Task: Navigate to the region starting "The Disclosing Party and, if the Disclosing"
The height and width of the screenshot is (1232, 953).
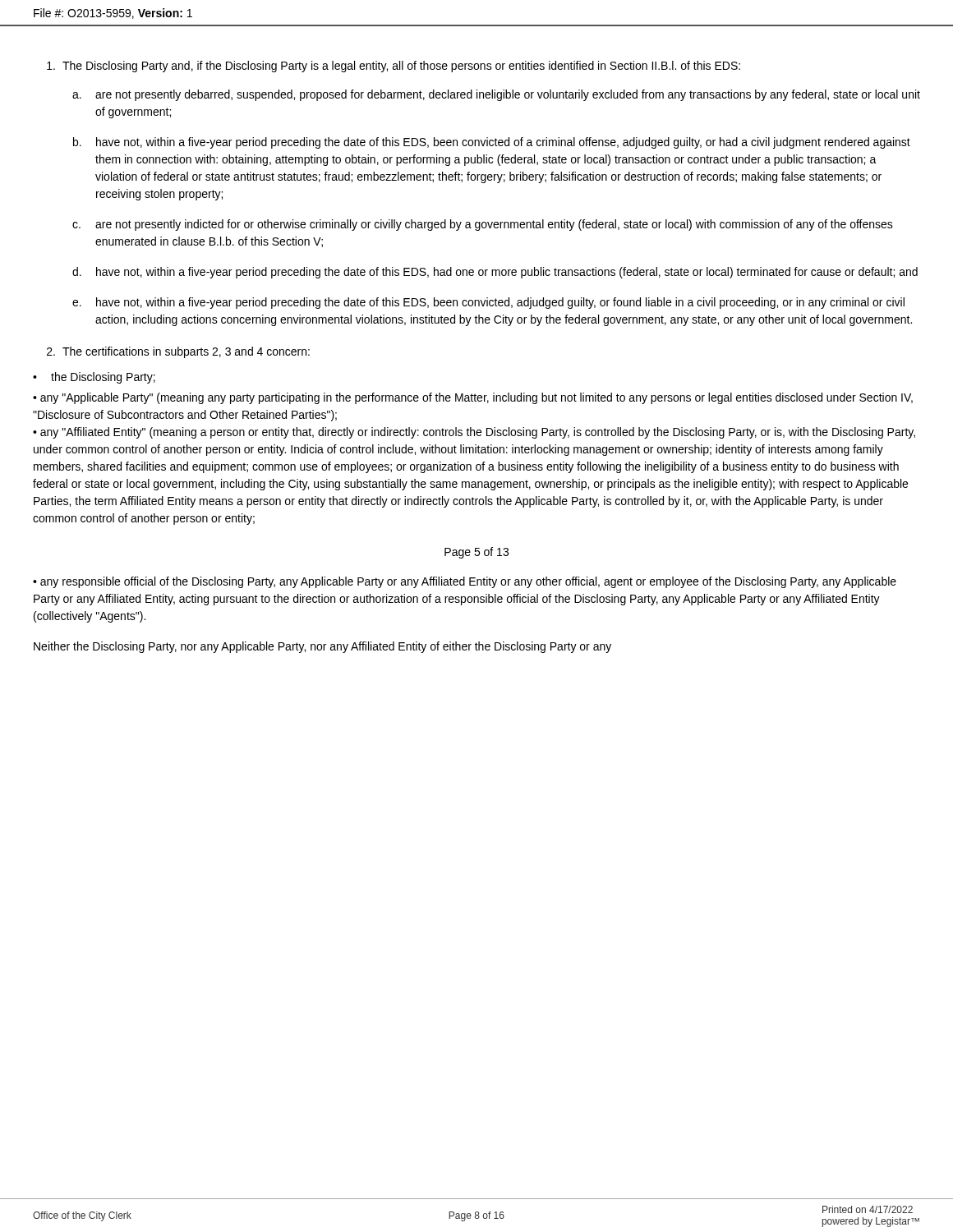Action: click(387, 66)
